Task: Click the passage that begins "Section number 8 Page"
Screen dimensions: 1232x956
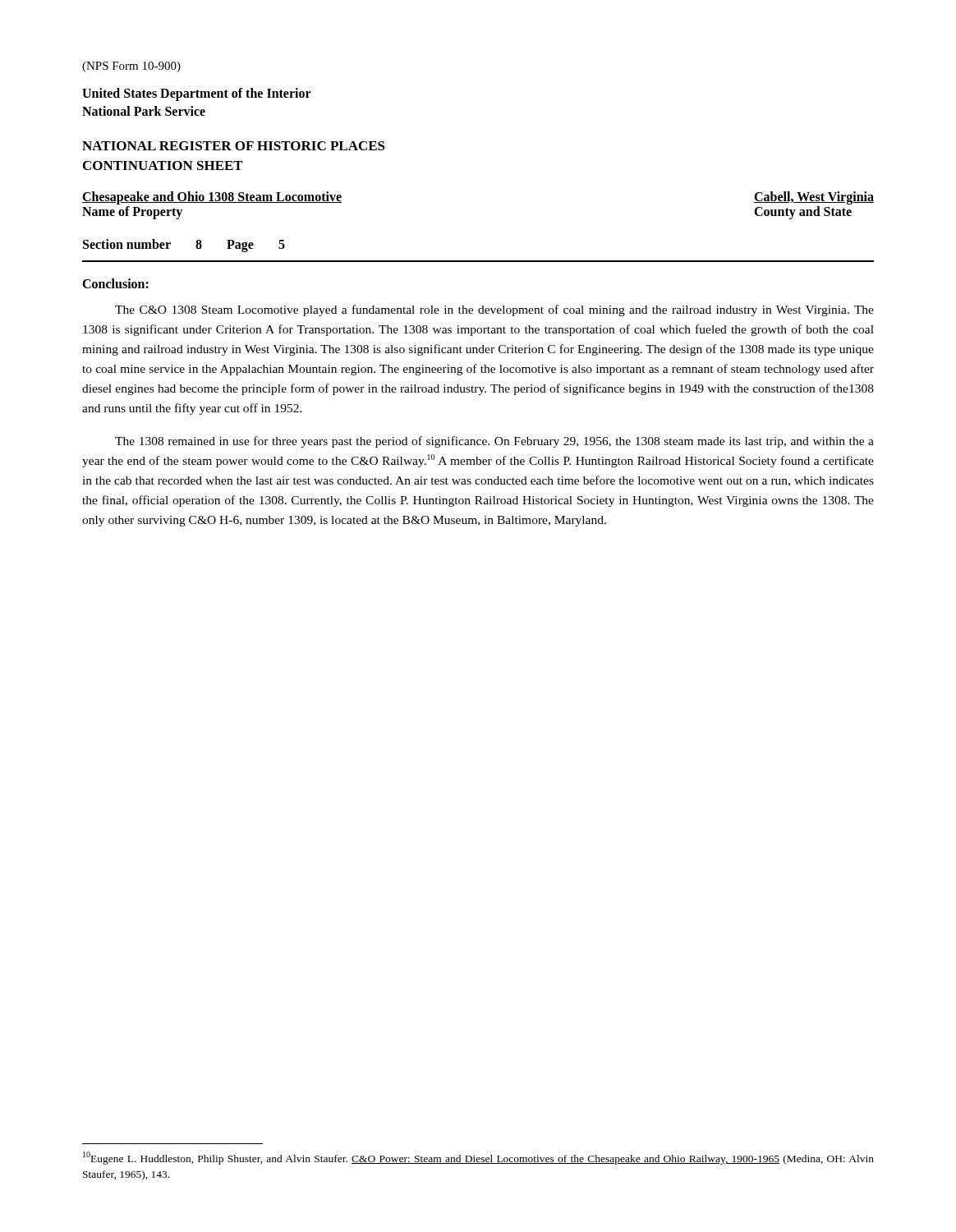Action: (184, 245)
